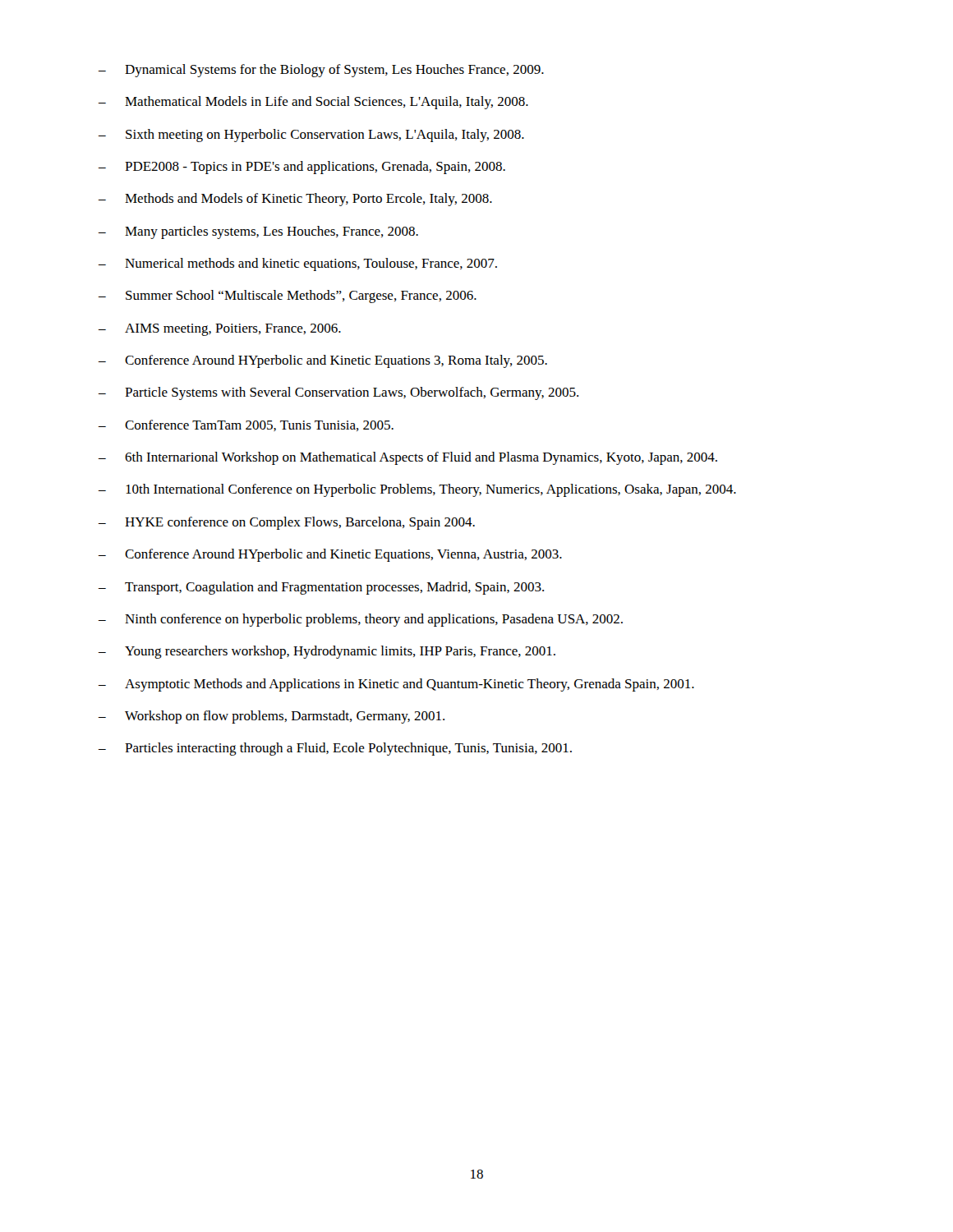The image size is (953, 1232).
Task: Navigate to the text block starting "– Young researchers workshop, Hydrodynamic limits, IHP Paris,"
Action: coord(476,652)
